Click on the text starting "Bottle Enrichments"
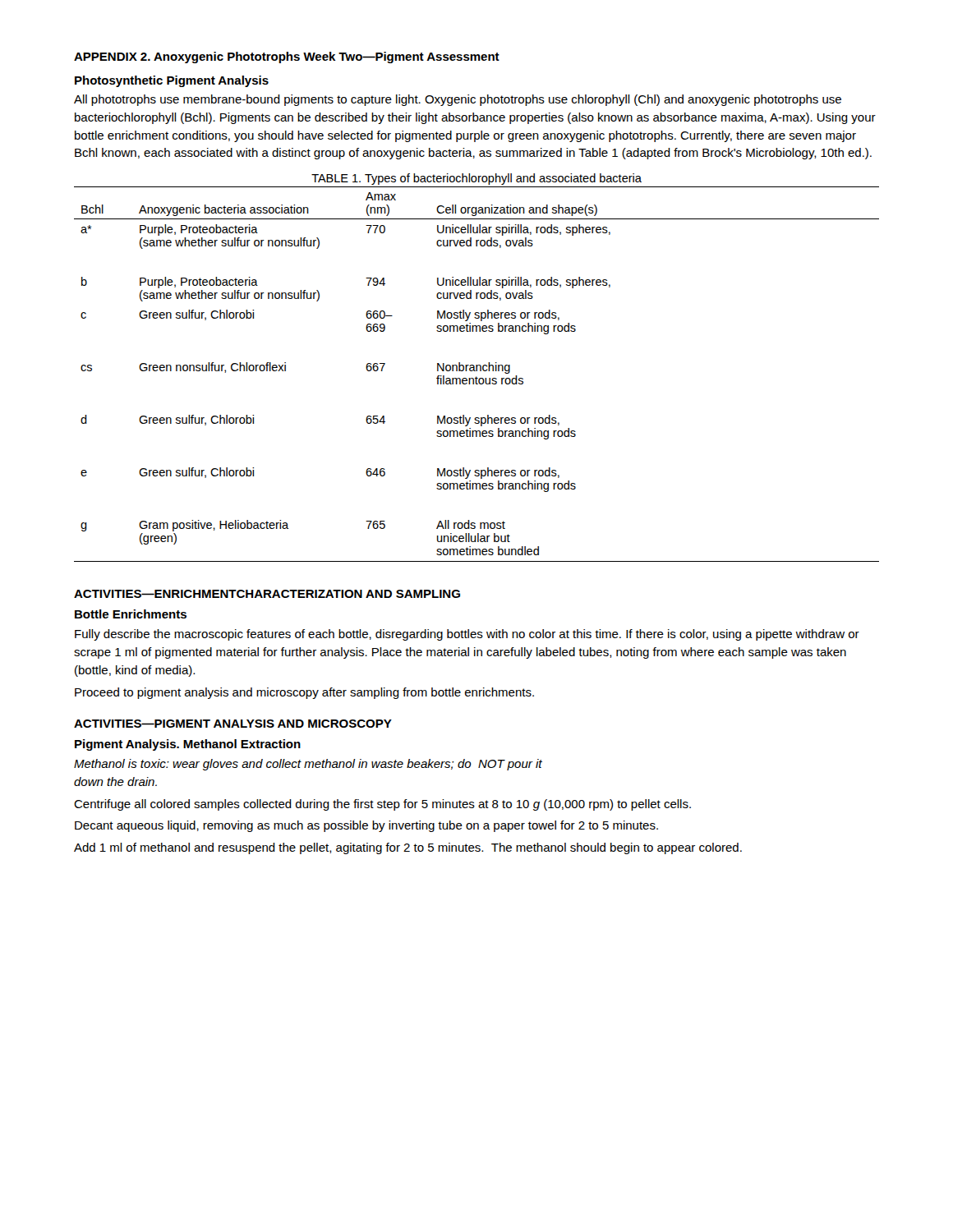 coord(130,614)
